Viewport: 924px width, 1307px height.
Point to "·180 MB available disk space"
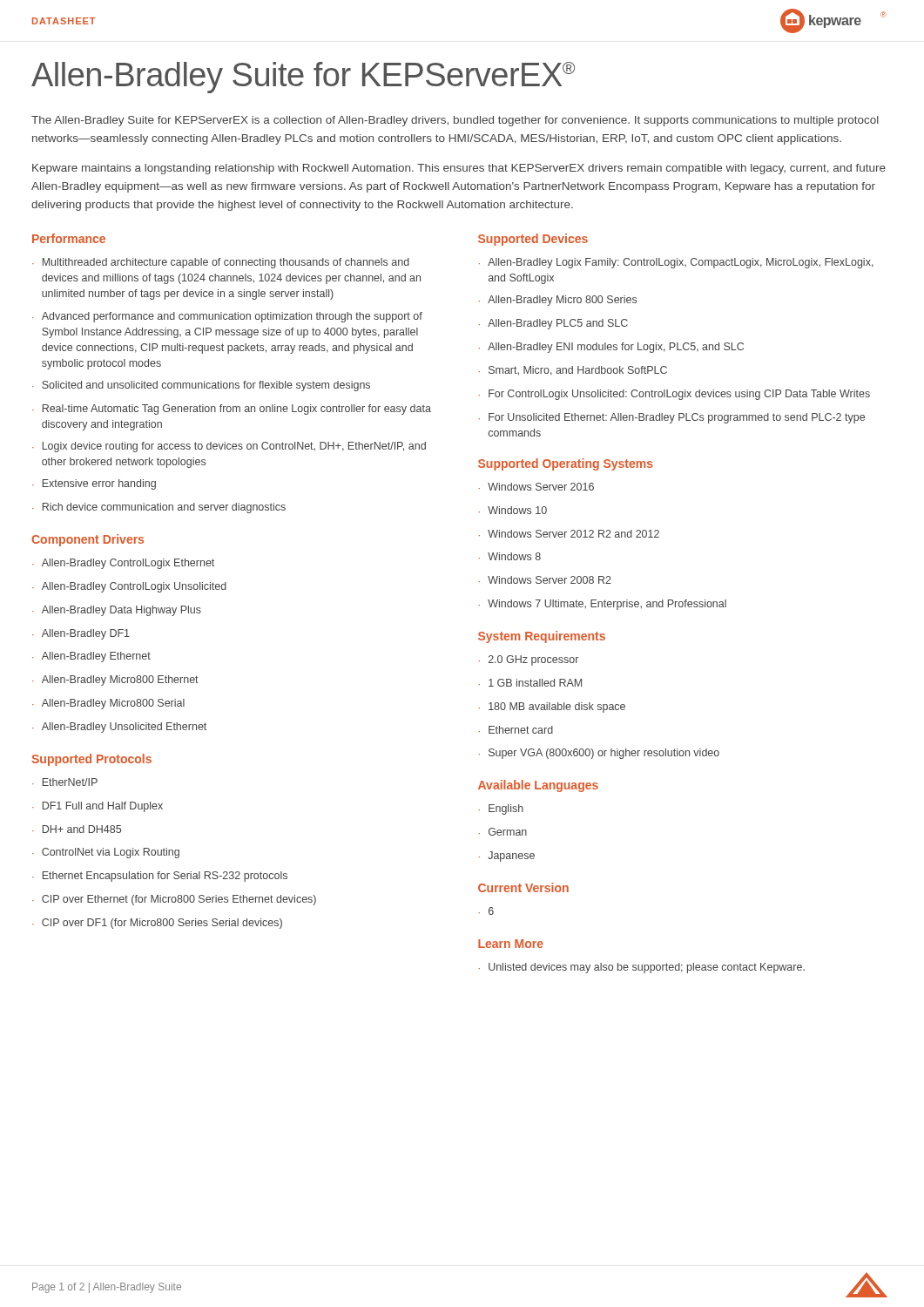pyautogui.click(x=552, y=707)
